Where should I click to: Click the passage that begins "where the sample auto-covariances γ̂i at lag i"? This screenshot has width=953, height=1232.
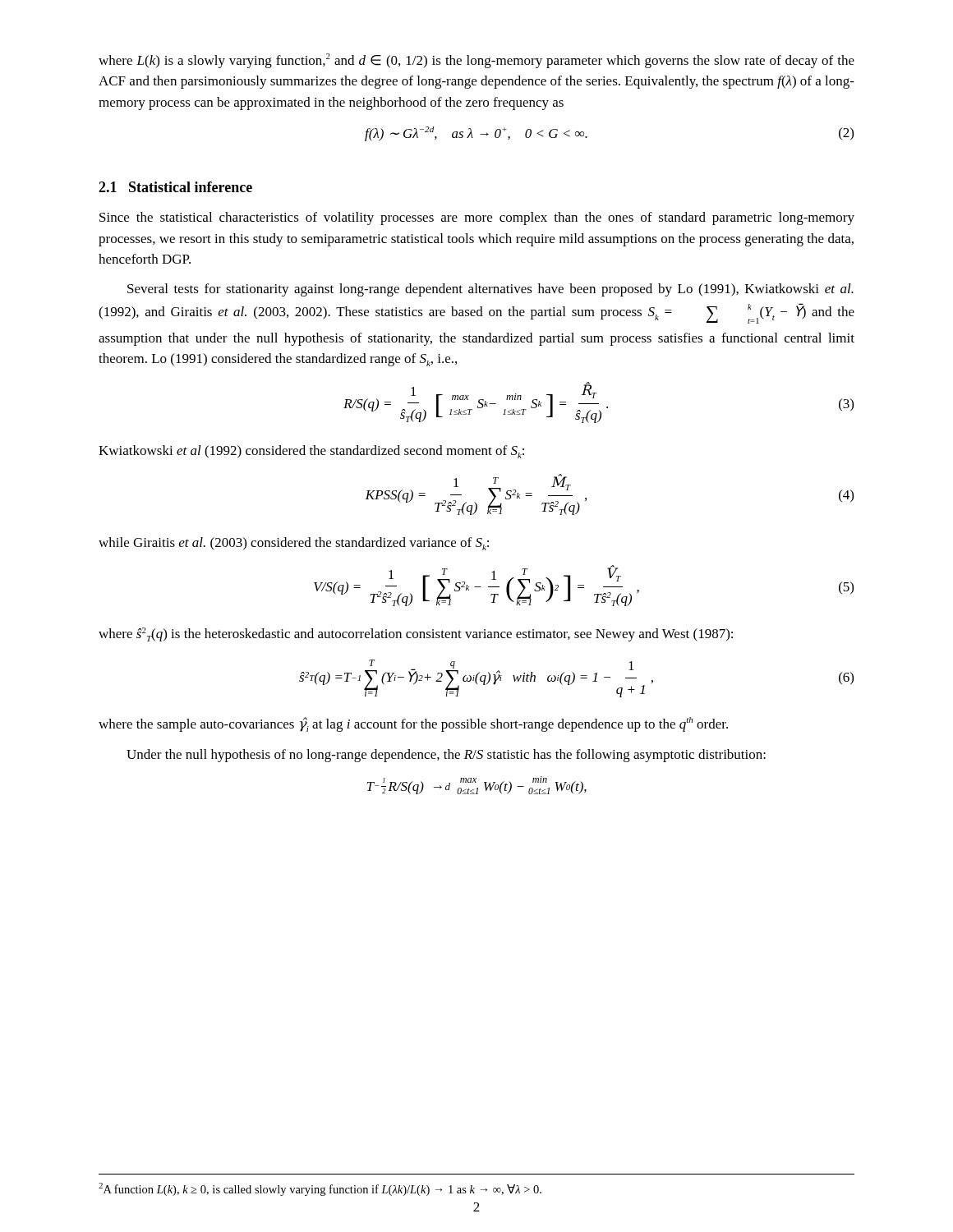click(x=476, y=739)
